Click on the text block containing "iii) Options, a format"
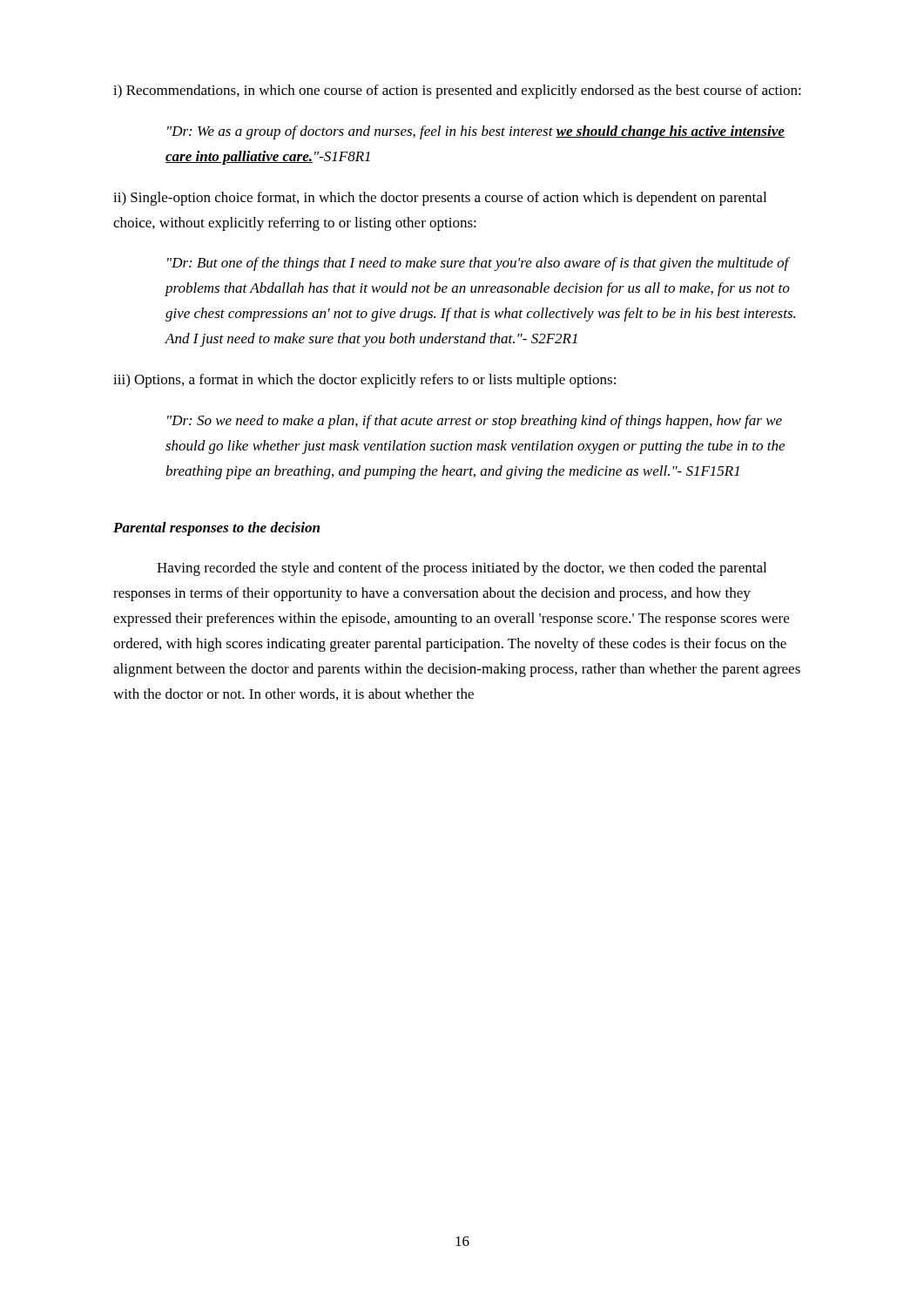The height and width of the screenshot is (1307, 924). [x=462, y=380]
